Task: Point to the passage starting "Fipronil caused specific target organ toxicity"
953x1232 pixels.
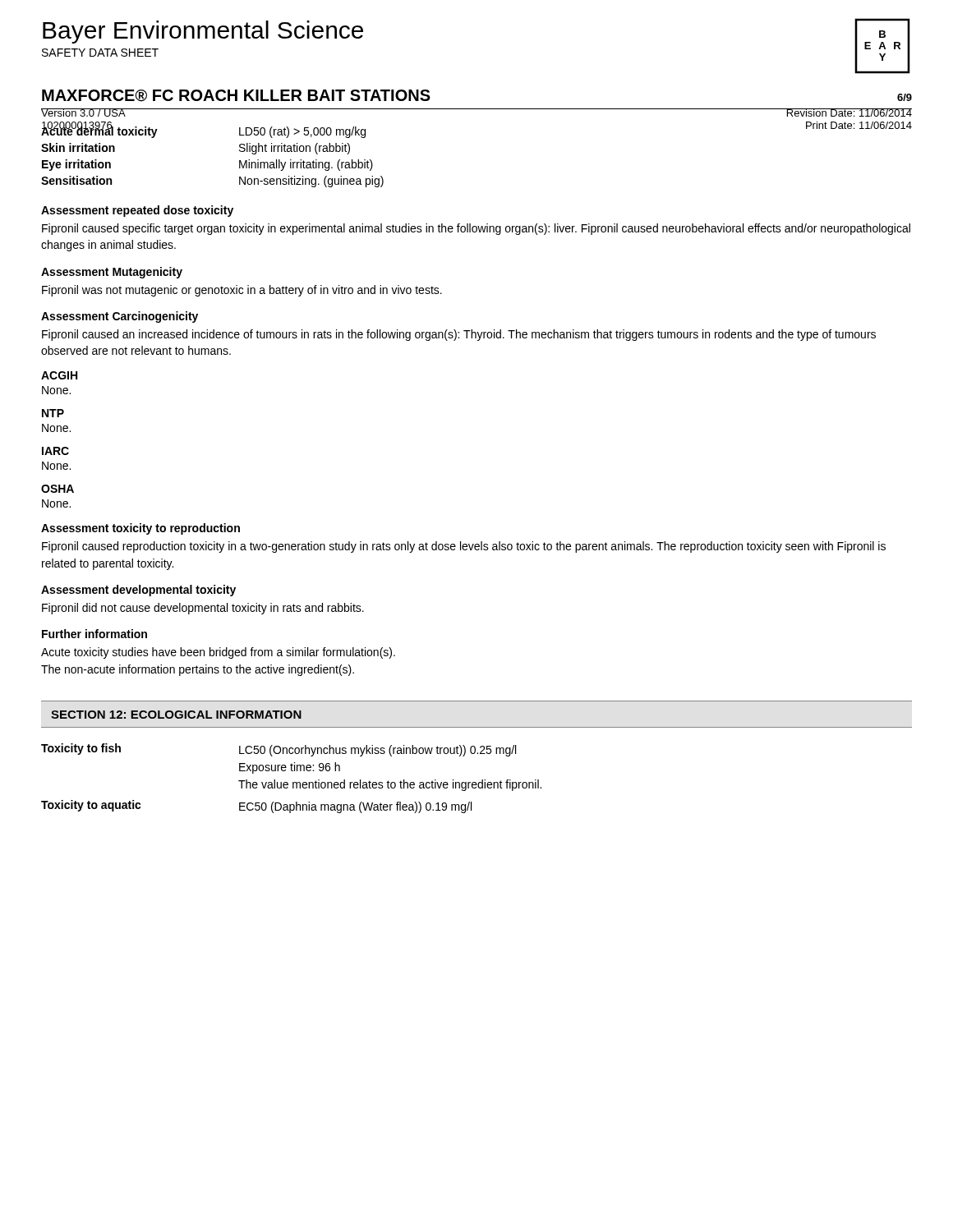Action: point(476,237)
